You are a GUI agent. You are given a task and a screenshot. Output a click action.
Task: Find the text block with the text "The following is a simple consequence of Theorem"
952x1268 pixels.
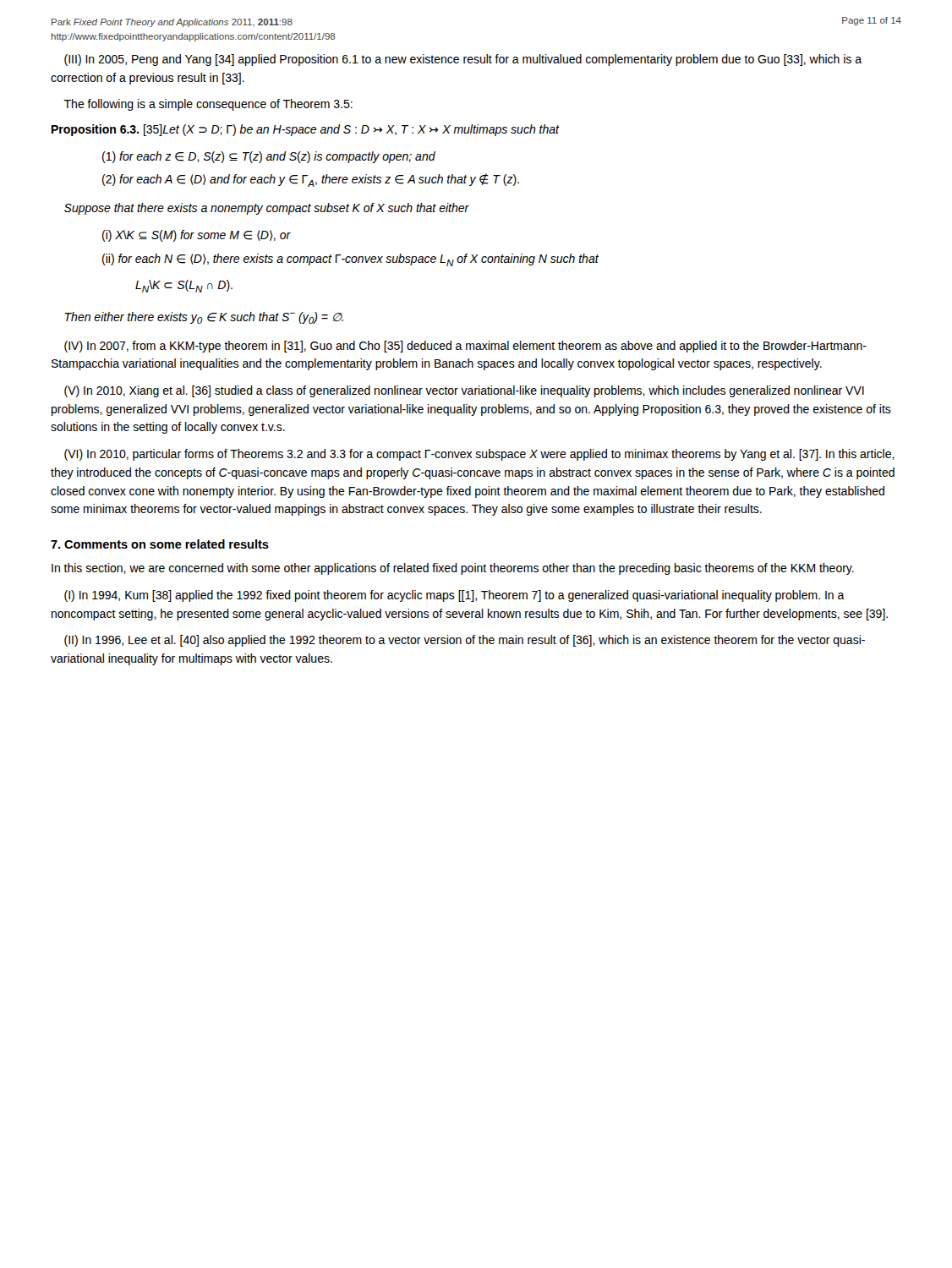point(202,104)
